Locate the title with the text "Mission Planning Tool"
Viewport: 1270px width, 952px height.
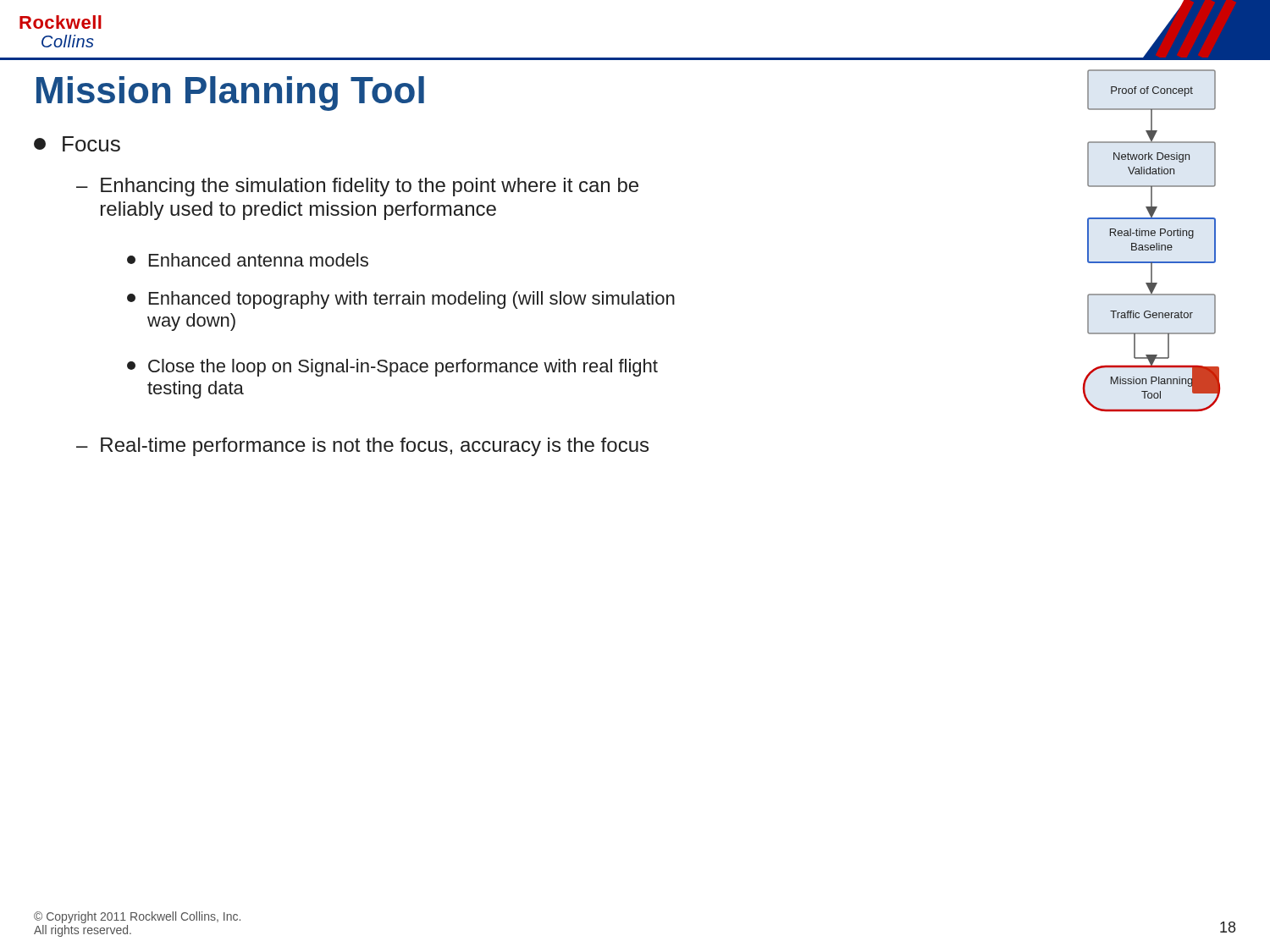[x=230, y=90]
